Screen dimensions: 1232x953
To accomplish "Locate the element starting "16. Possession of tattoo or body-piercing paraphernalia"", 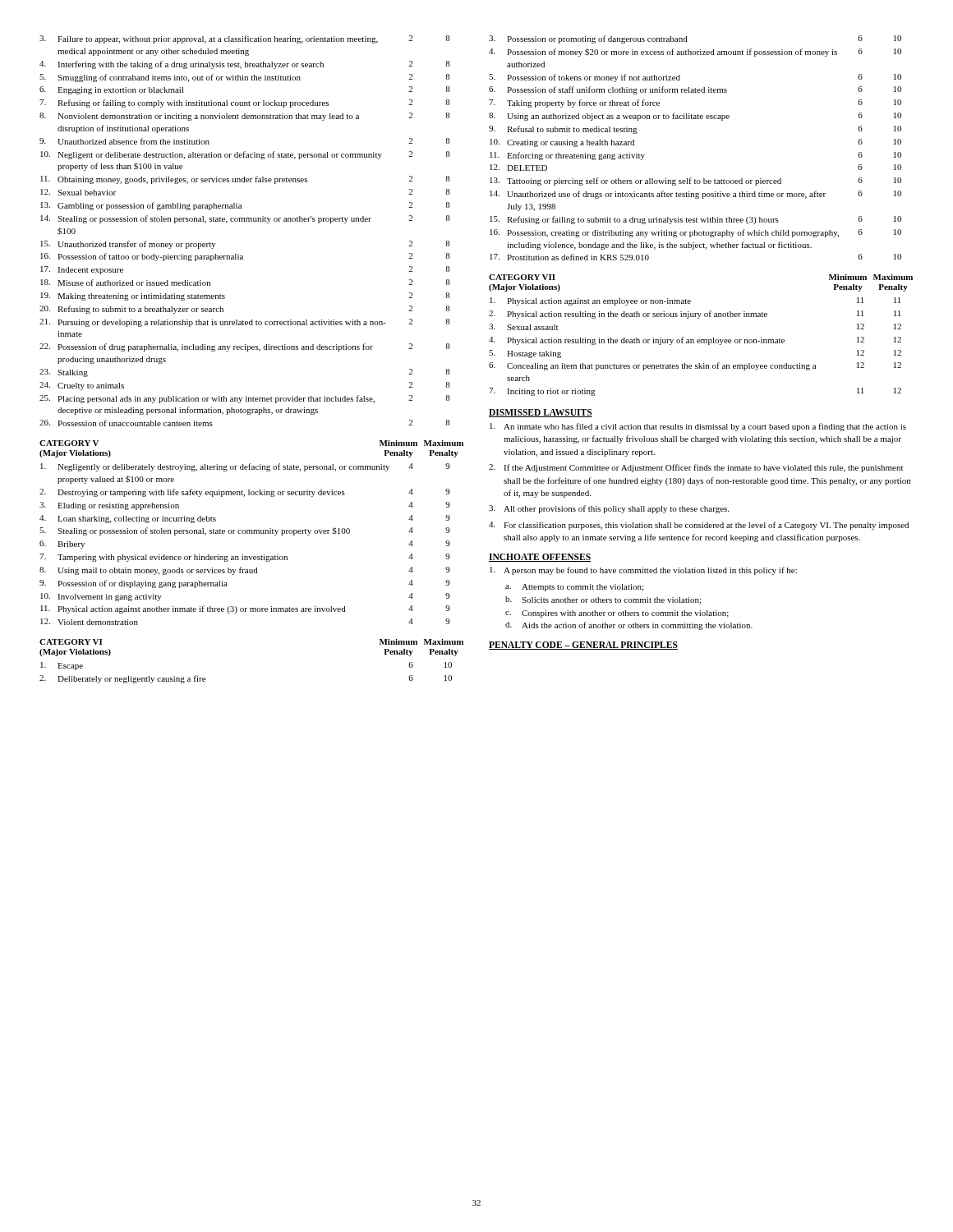I will coord(252,257).
